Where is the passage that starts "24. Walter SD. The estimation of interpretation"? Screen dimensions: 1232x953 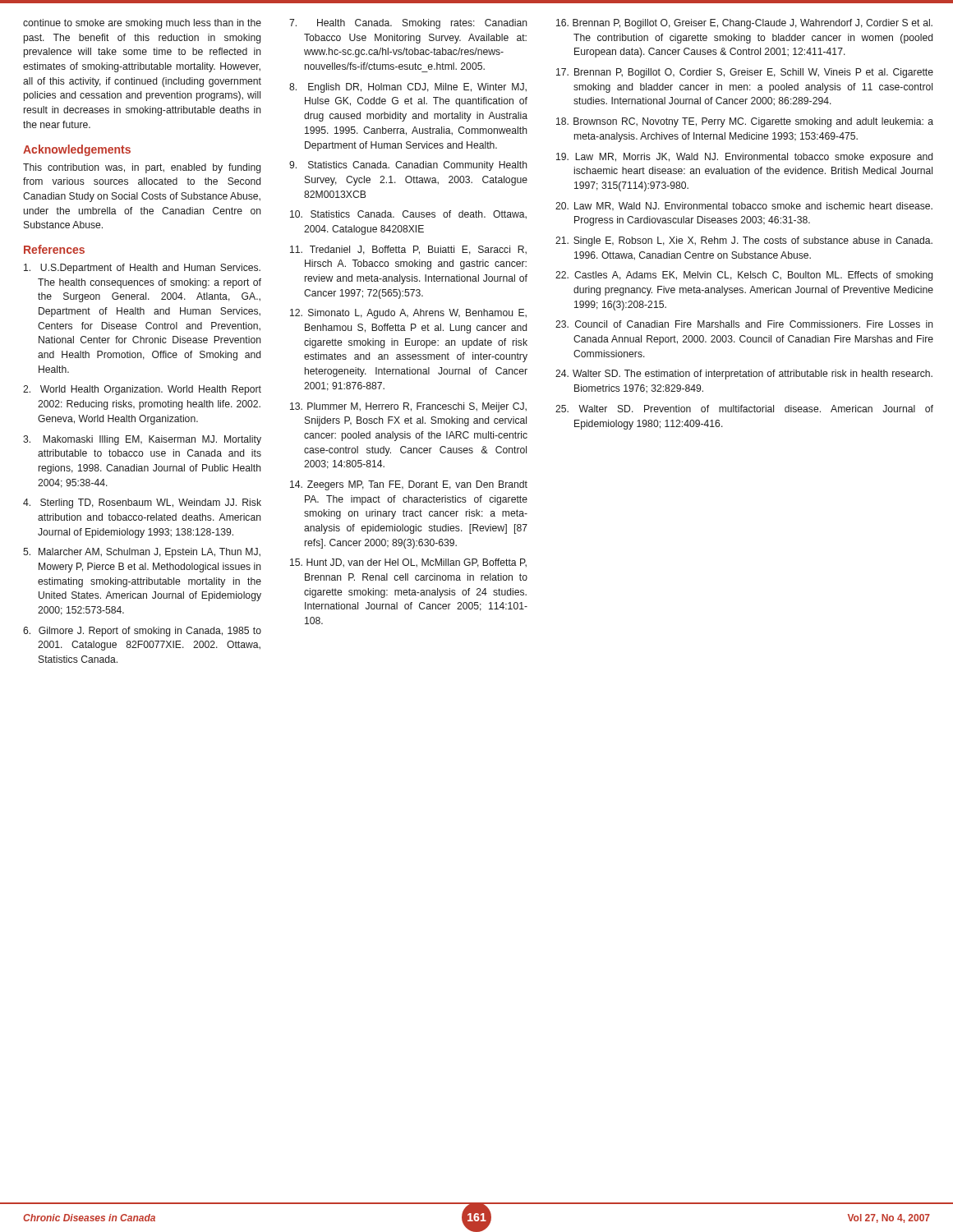coord(744,381)
